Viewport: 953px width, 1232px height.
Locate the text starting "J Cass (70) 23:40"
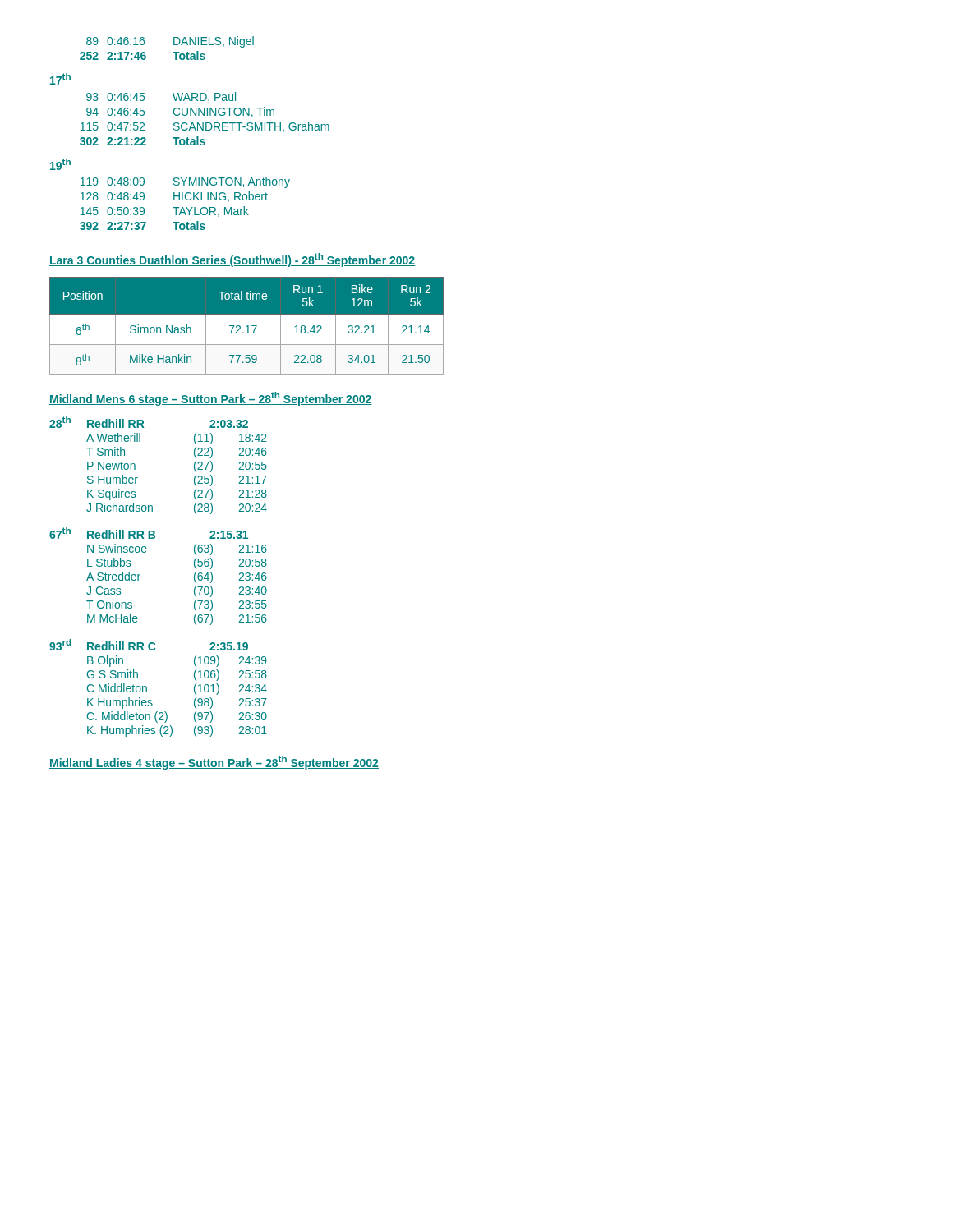(106, 591)
